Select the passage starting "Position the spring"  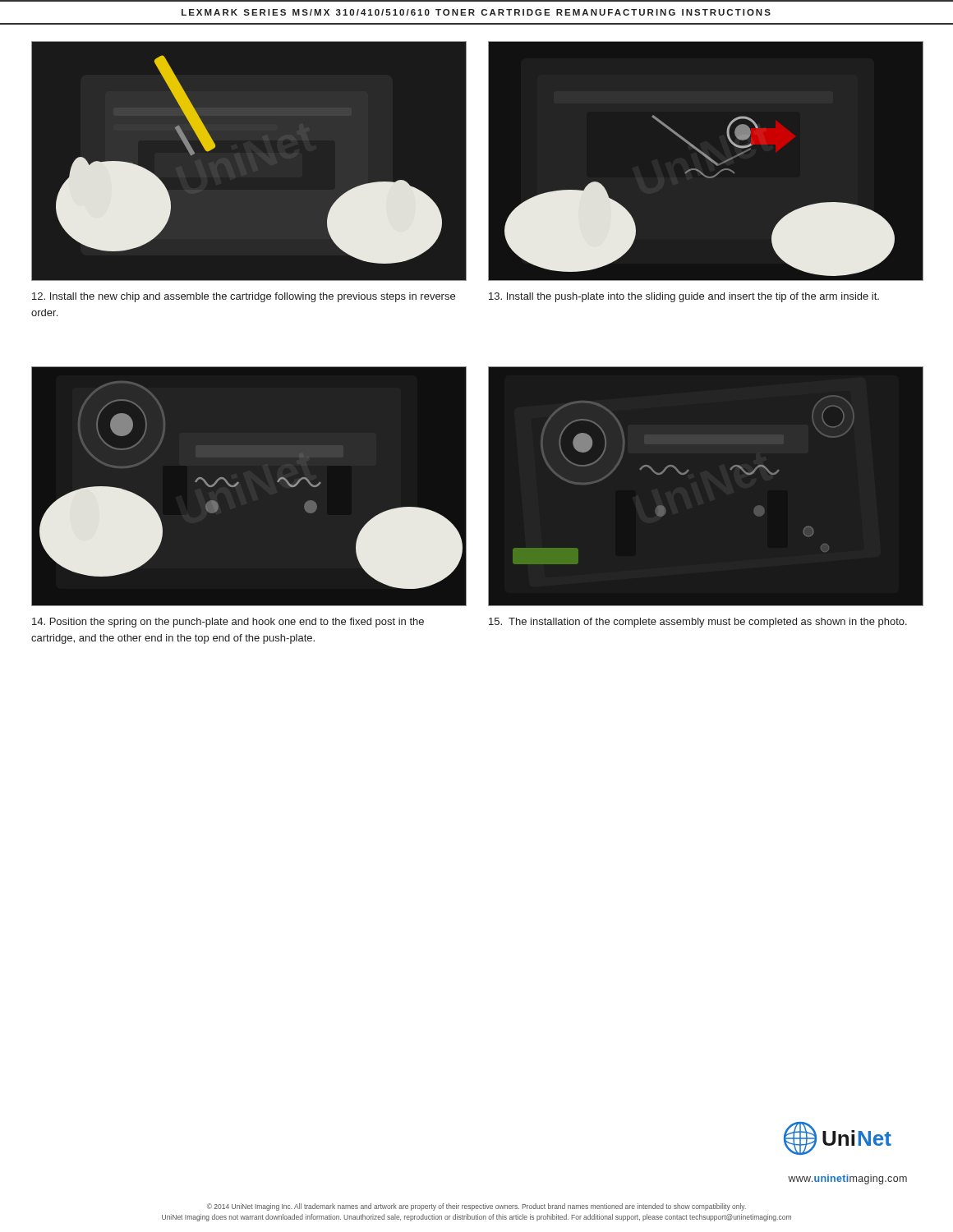pos(228,630)
